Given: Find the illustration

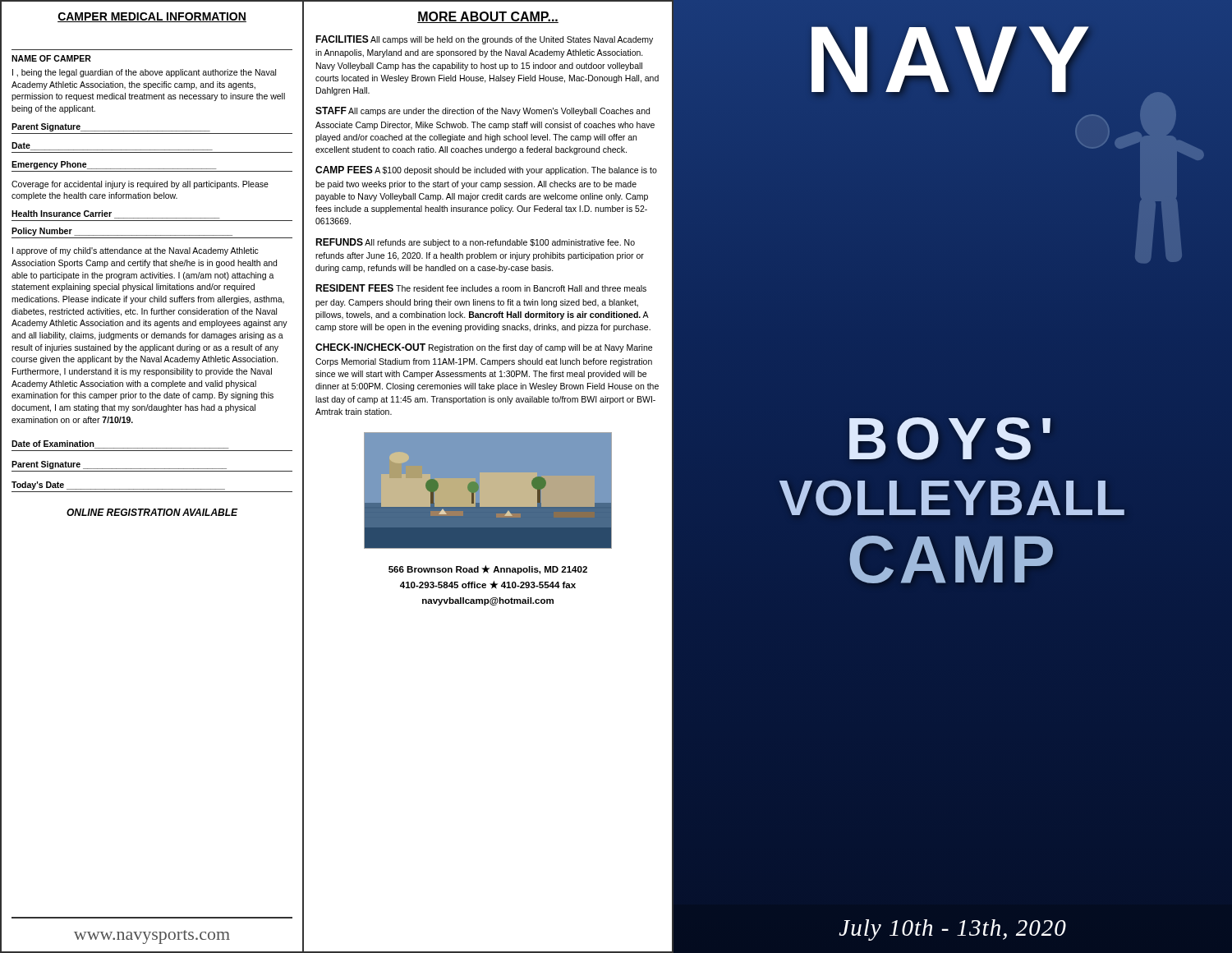Looking at the screenshot, I should pos(953,476).
